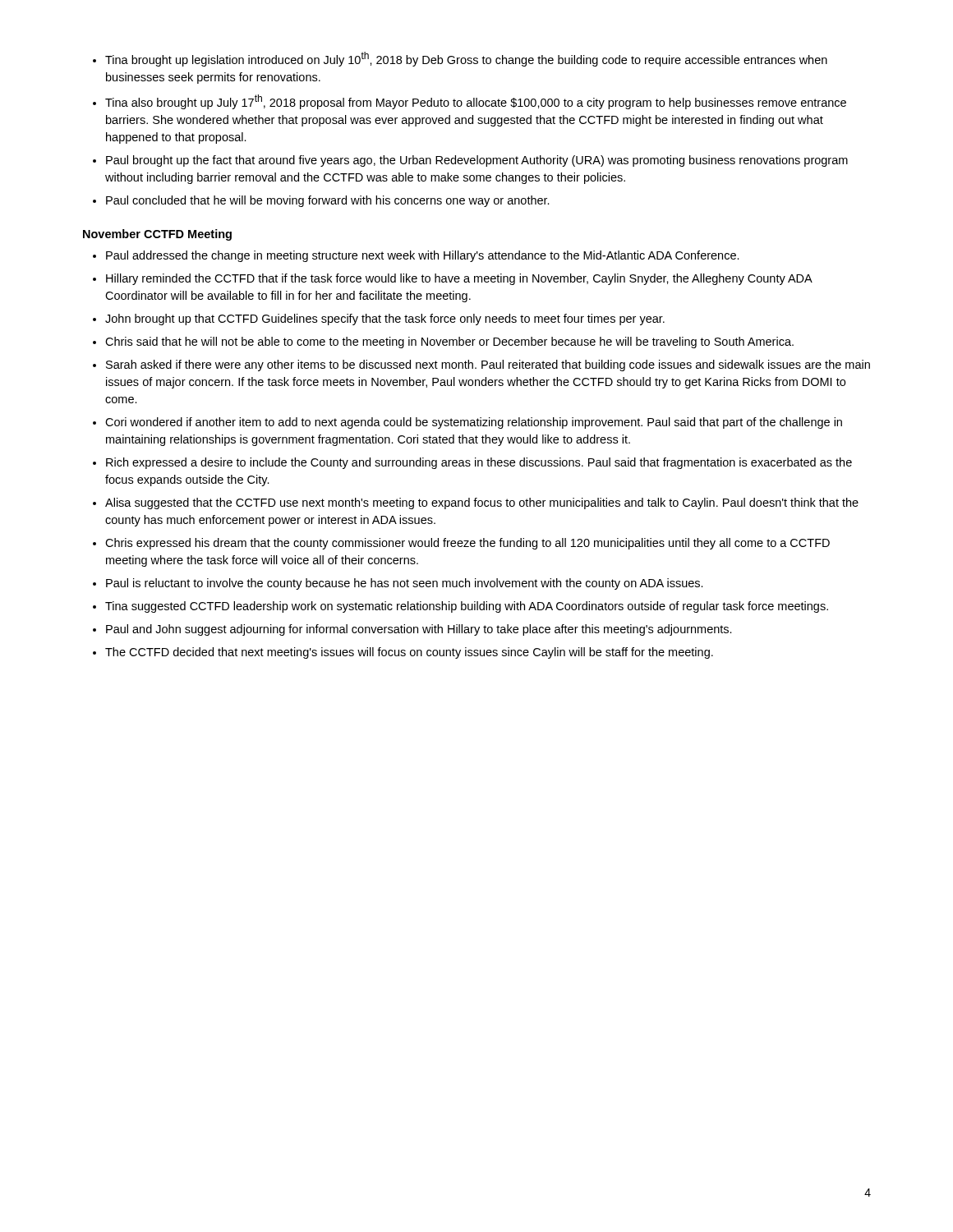Click the passage that begins "Rich expressed a desire to"
The height and width of the screenshot is (1232, 953).
click(x=488, y=471)
